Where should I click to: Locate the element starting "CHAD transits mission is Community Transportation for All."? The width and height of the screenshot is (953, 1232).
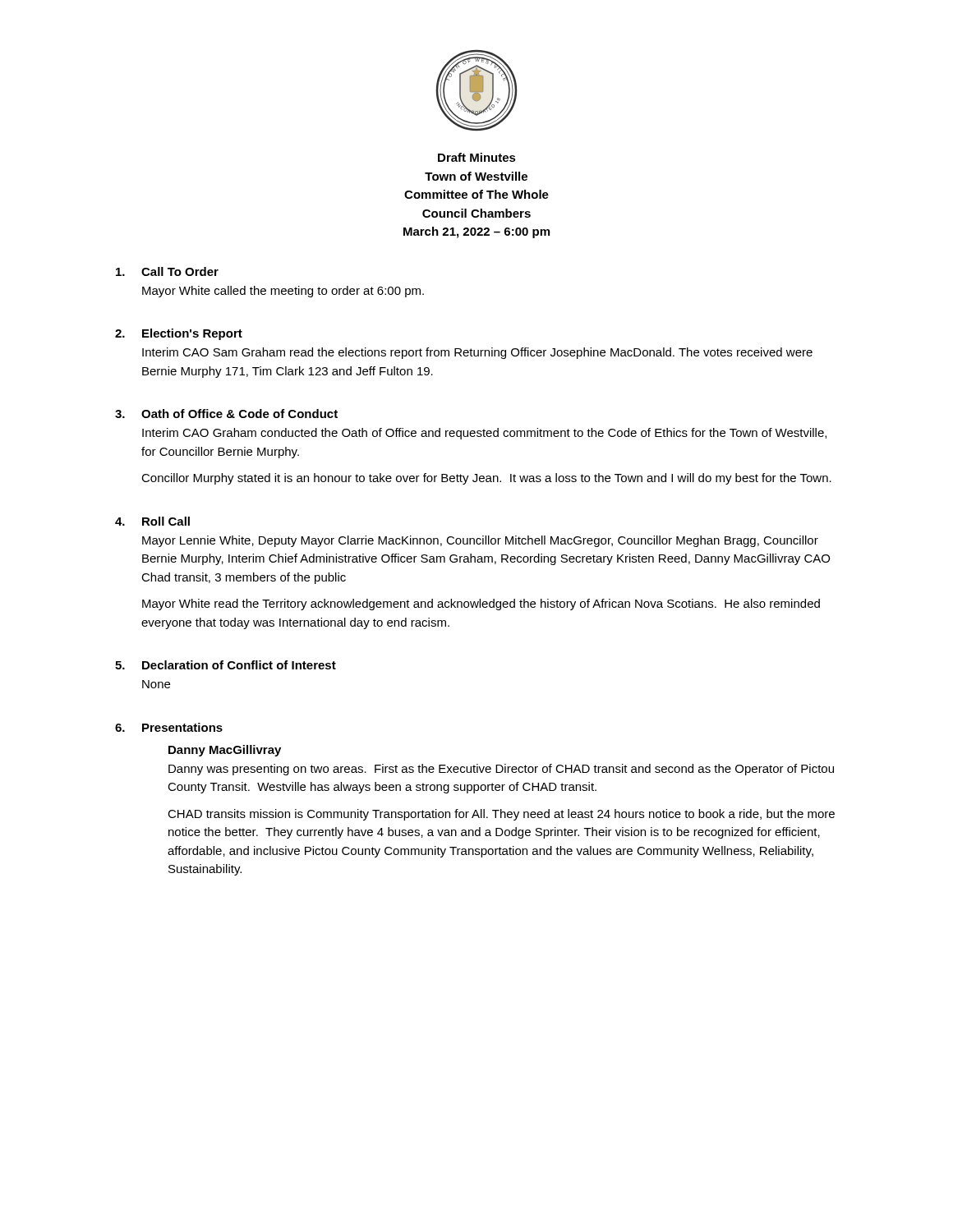pos(503,841)
